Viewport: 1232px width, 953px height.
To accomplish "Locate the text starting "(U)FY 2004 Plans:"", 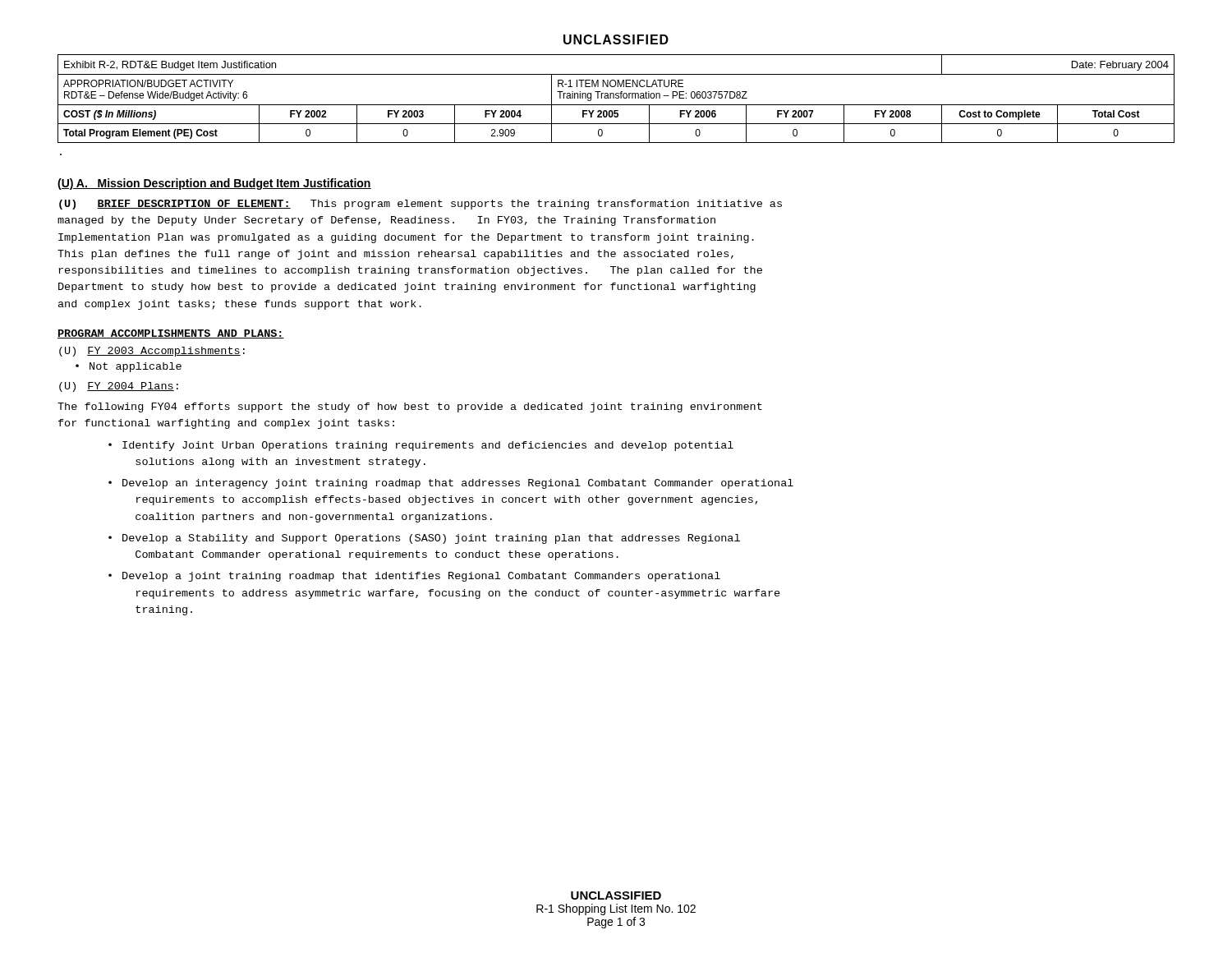I will [x=119, y=387].
